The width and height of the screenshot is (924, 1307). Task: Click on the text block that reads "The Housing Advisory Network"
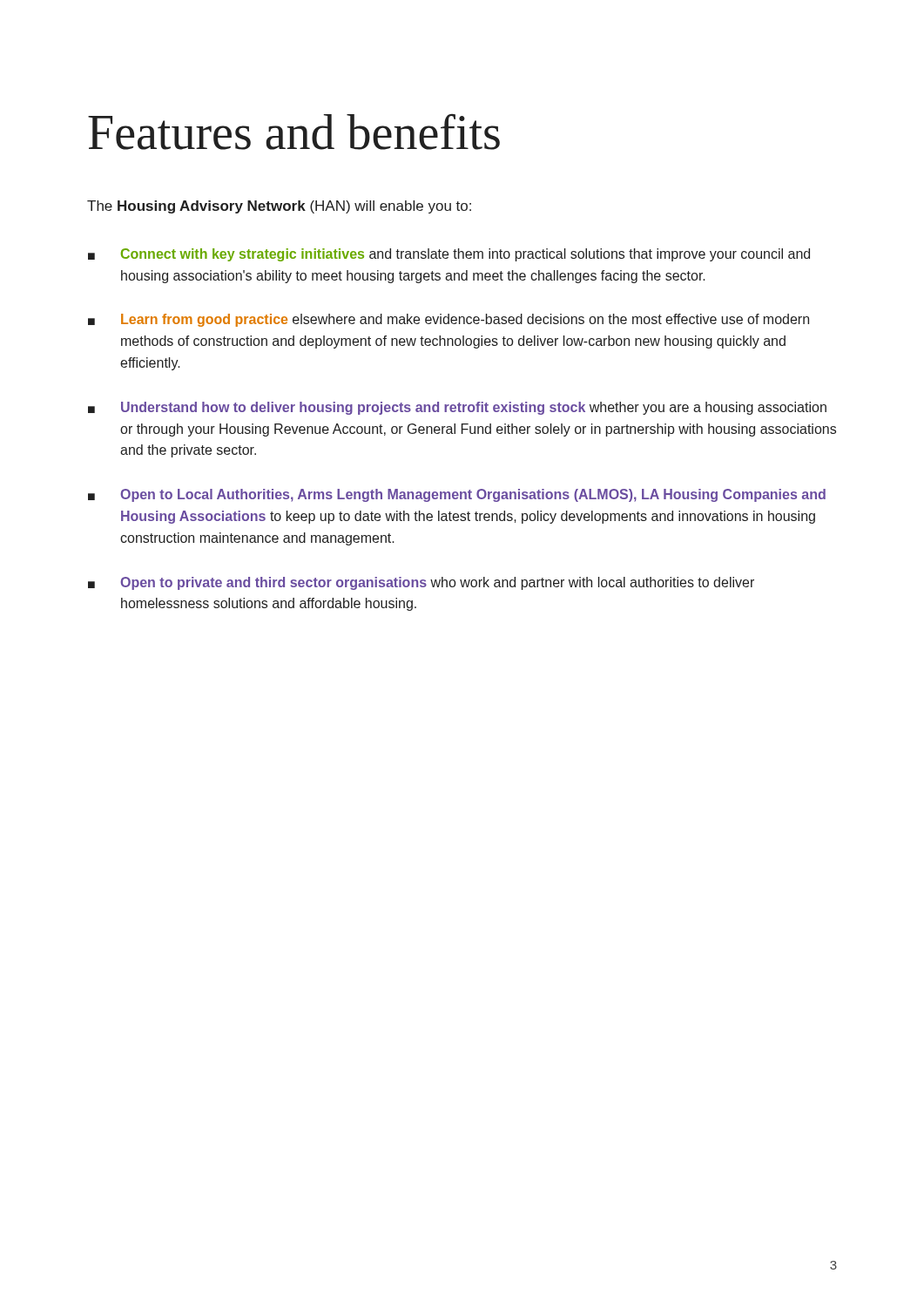pos(462,207)
